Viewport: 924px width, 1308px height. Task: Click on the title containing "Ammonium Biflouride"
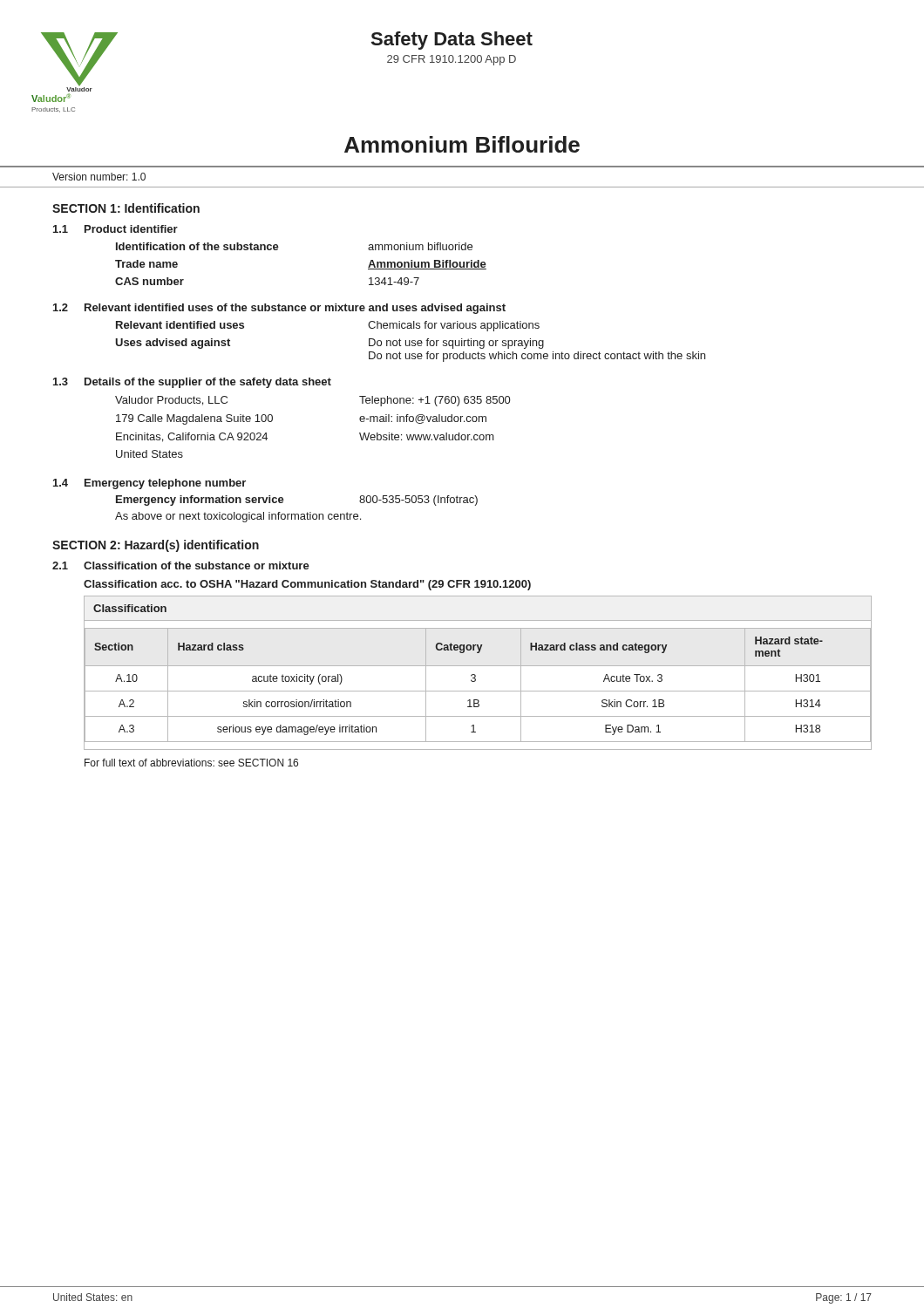[x=462, y=145]
